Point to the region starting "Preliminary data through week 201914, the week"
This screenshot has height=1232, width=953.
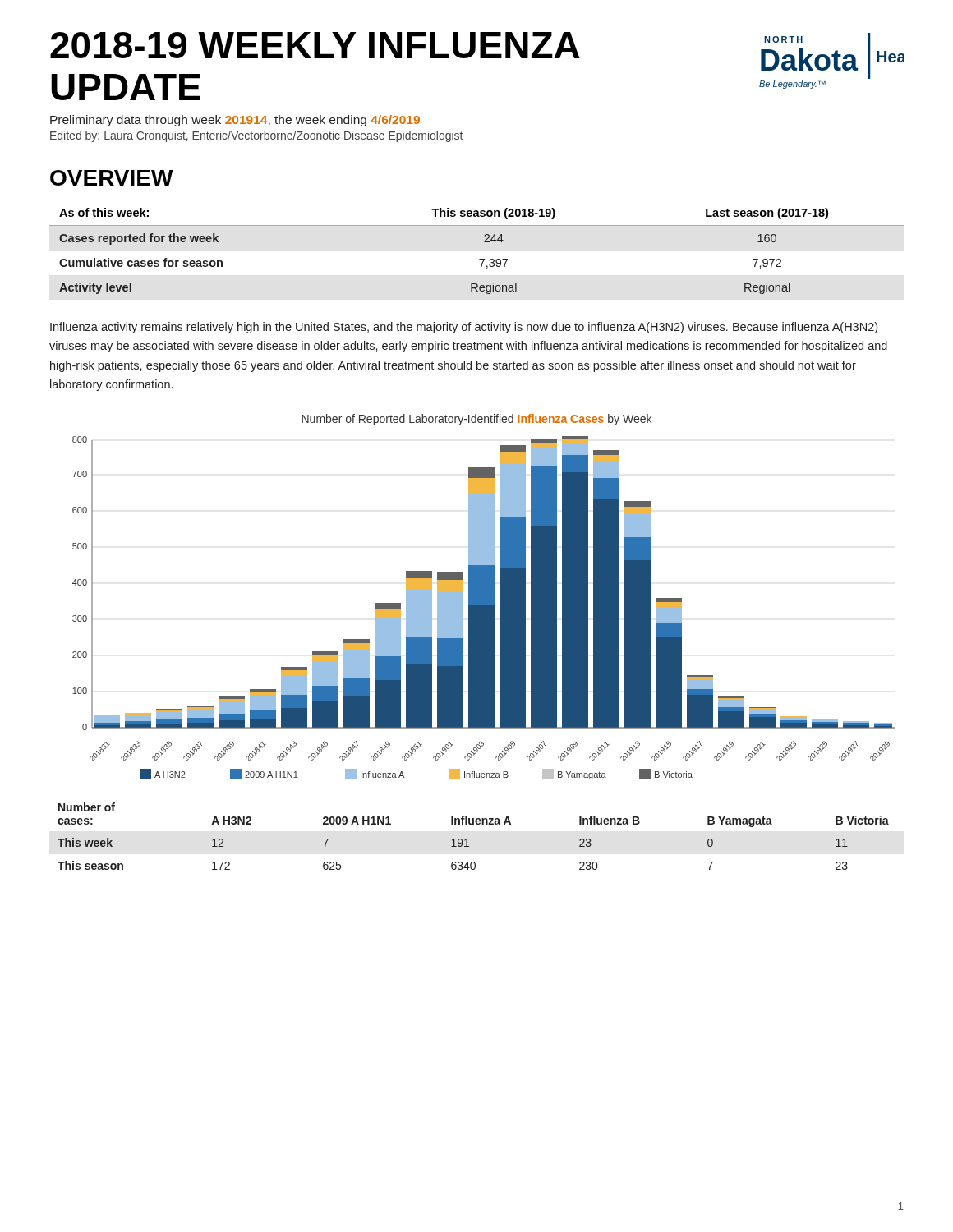[x=235, y=120]
